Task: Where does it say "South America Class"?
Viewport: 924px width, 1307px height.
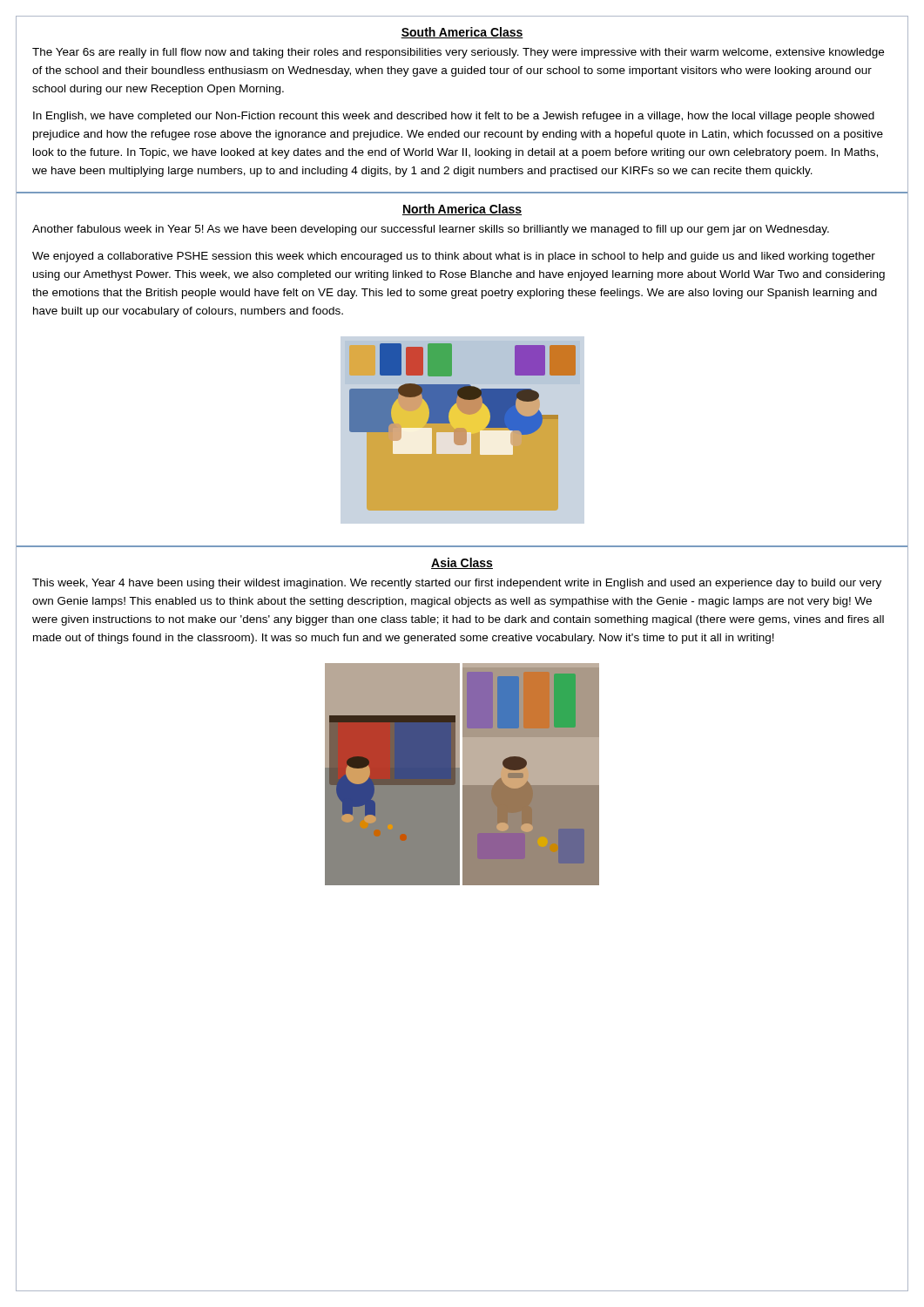Action: point(462,32)
